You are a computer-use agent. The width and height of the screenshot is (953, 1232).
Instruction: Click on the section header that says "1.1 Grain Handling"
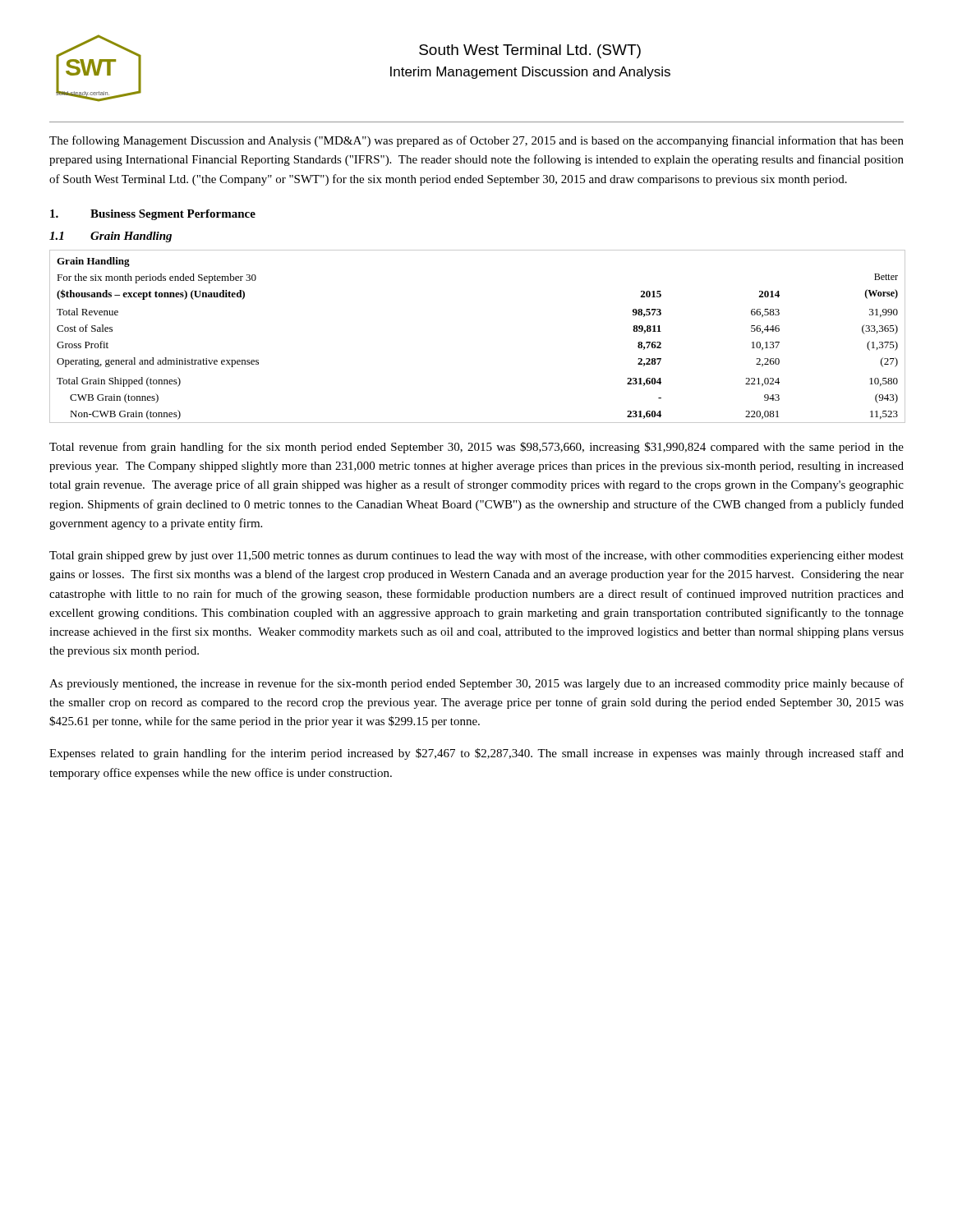coord(111,236)
